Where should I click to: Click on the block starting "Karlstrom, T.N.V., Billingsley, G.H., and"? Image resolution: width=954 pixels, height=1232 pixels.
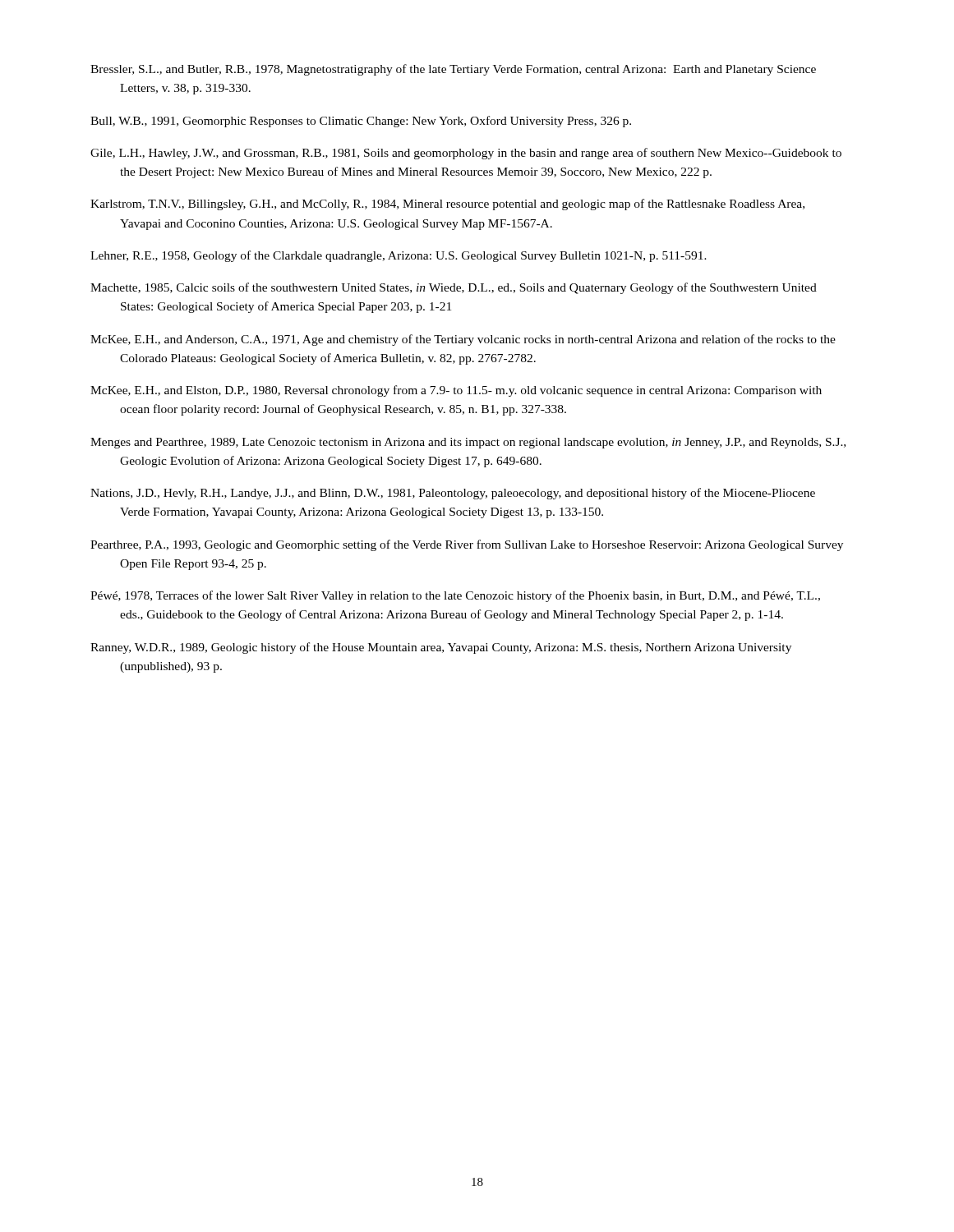point(448,213)
